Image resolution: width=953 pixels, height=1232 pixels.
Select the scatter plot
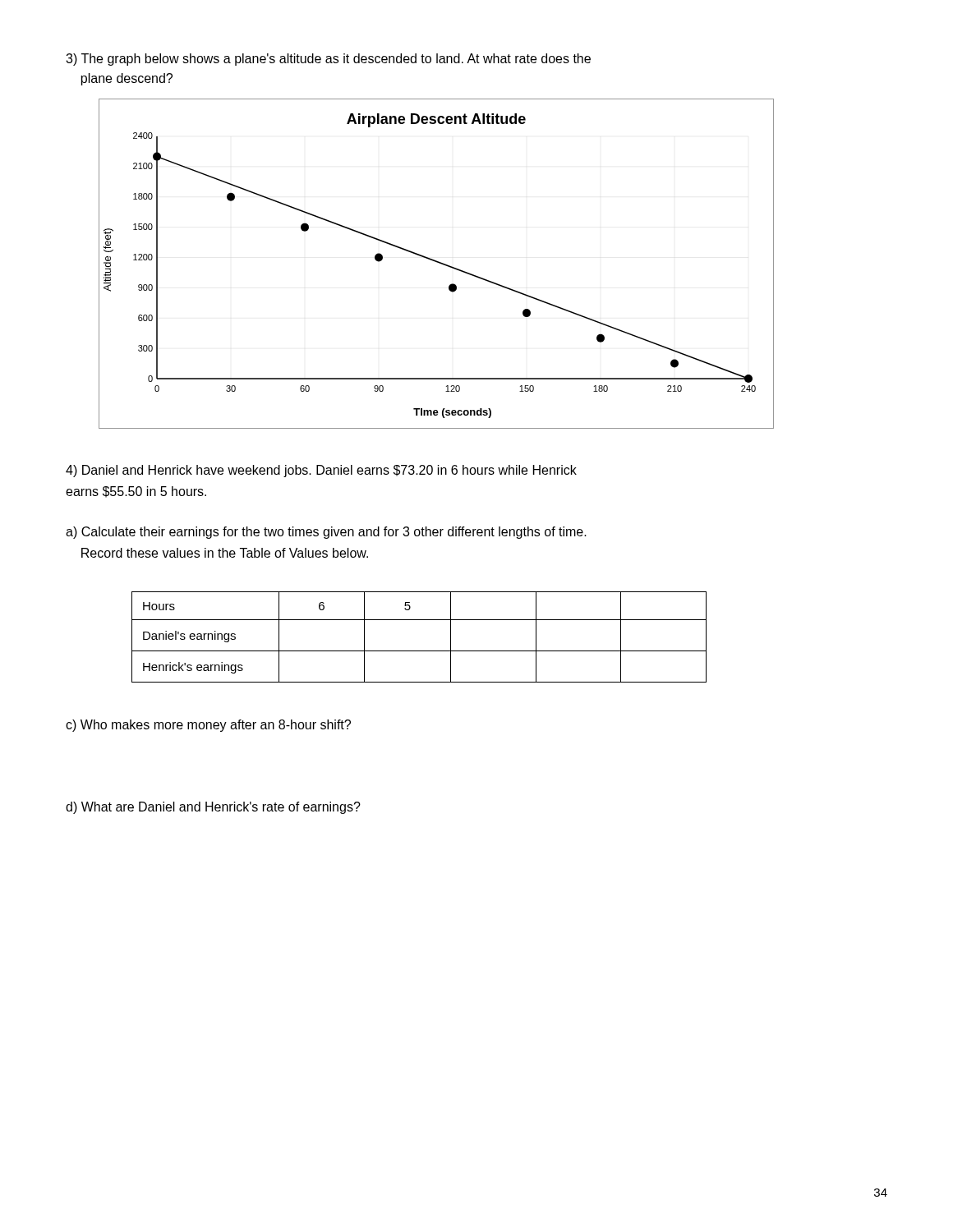[436, 264]
